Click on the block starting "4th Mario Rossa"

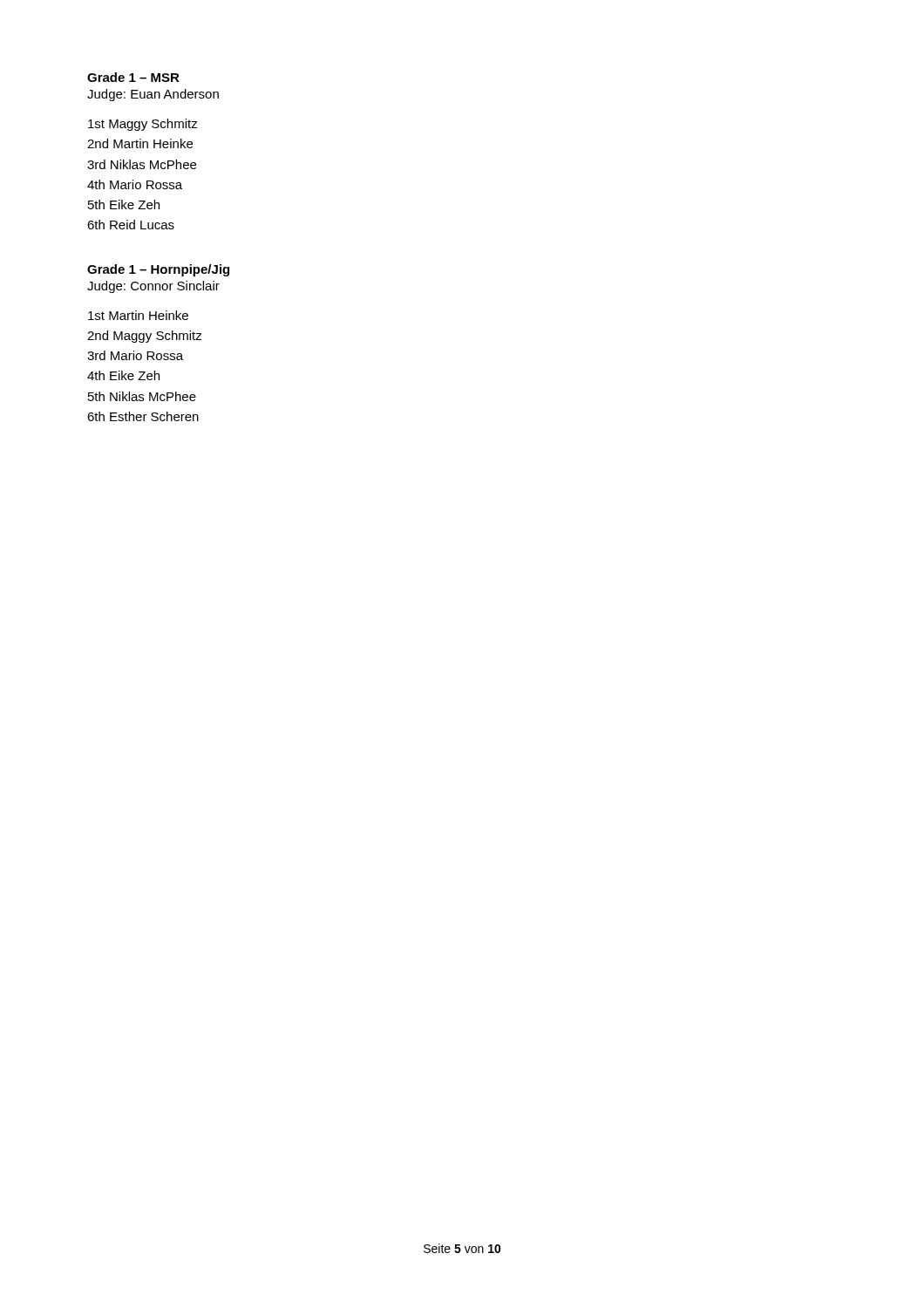tap(135, 184)
